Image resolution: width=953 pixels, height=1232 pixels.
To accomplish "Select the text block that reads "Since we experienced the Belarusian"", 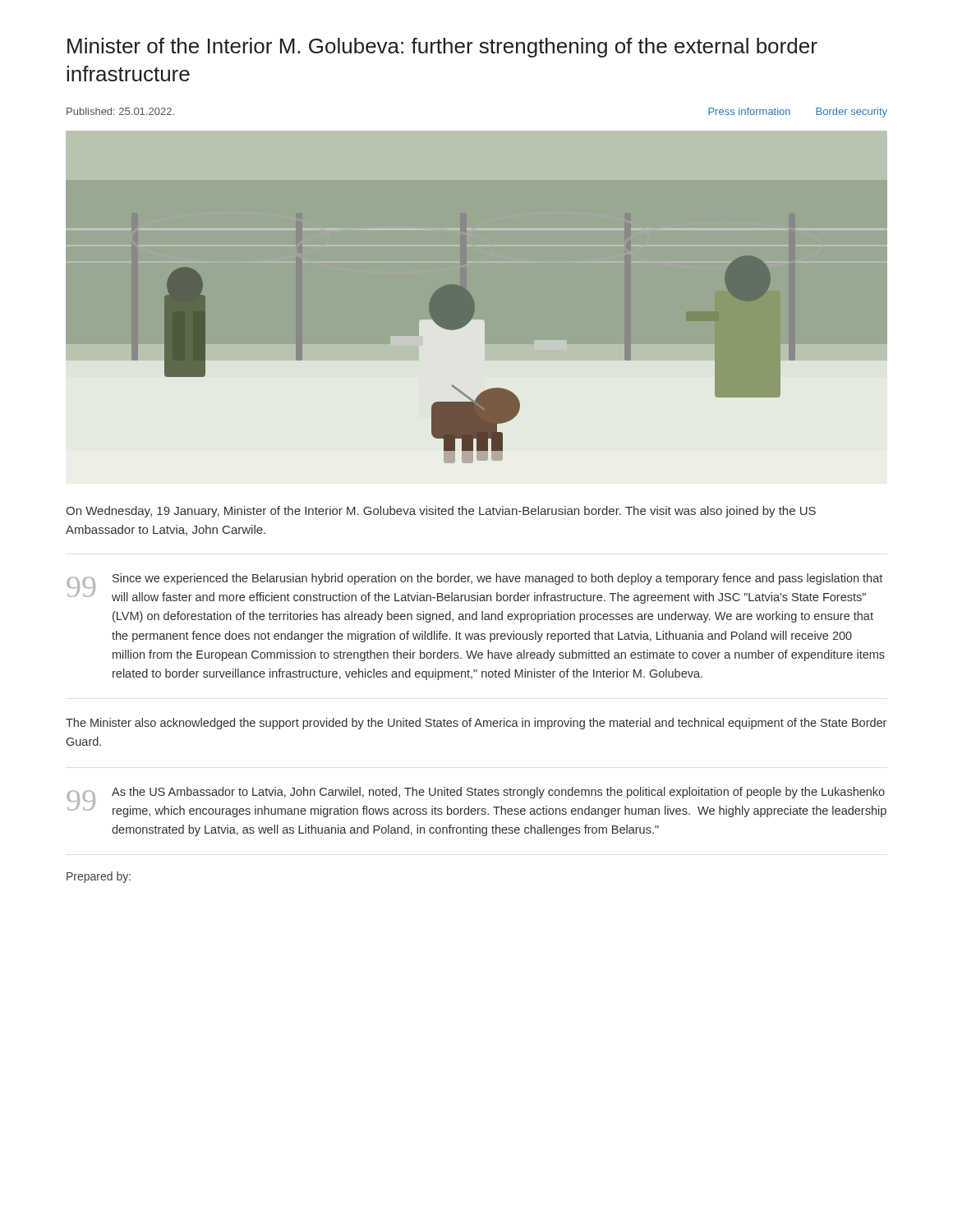I will pyautogui.click(x=498, y=626).
